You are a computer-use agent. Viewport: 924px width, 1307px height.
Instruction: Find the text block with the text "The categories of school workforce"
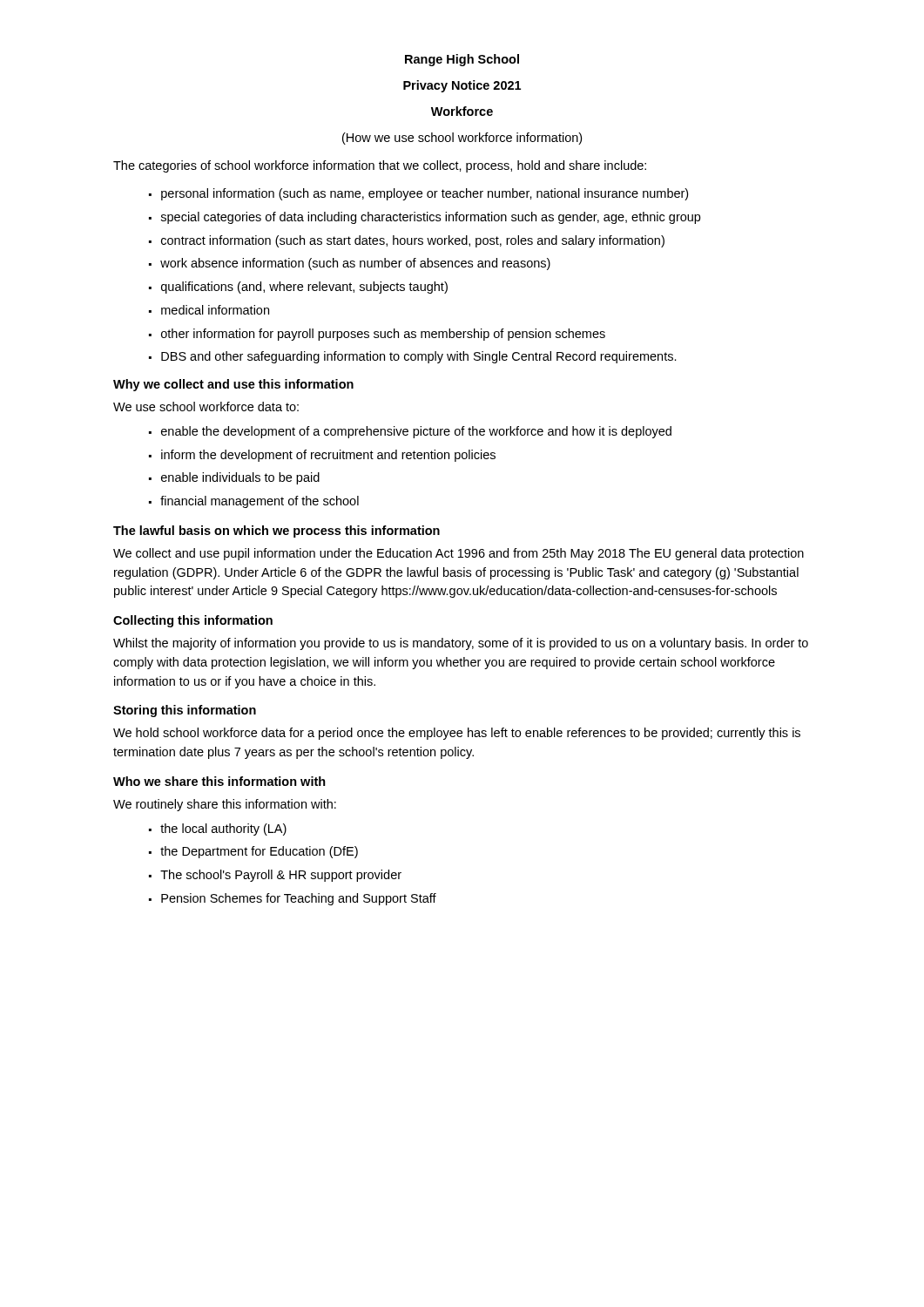click(x=380, y=166)
